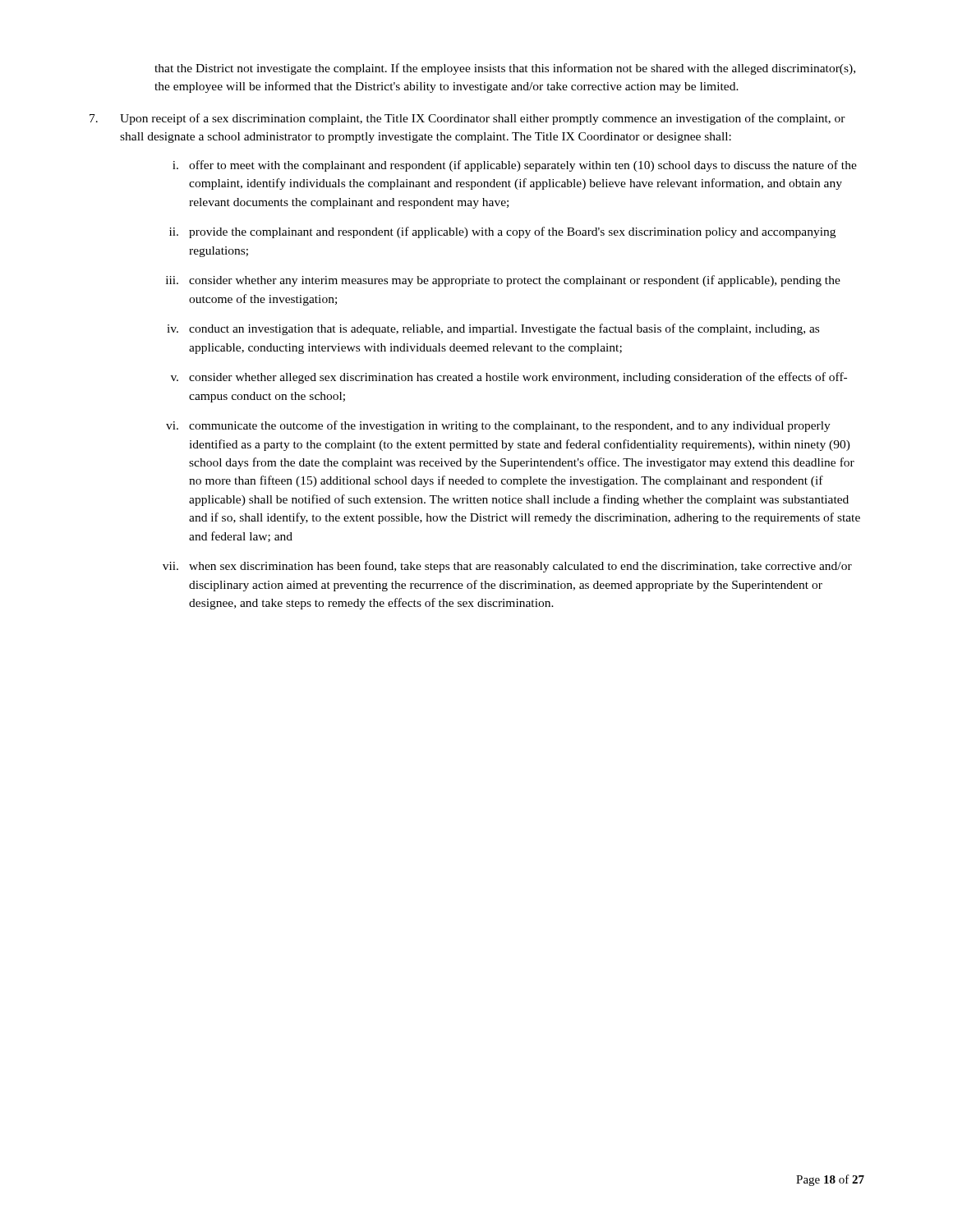Click on the list item with the text "i. offer to meet with the complainant"

[x=500, y=184]
